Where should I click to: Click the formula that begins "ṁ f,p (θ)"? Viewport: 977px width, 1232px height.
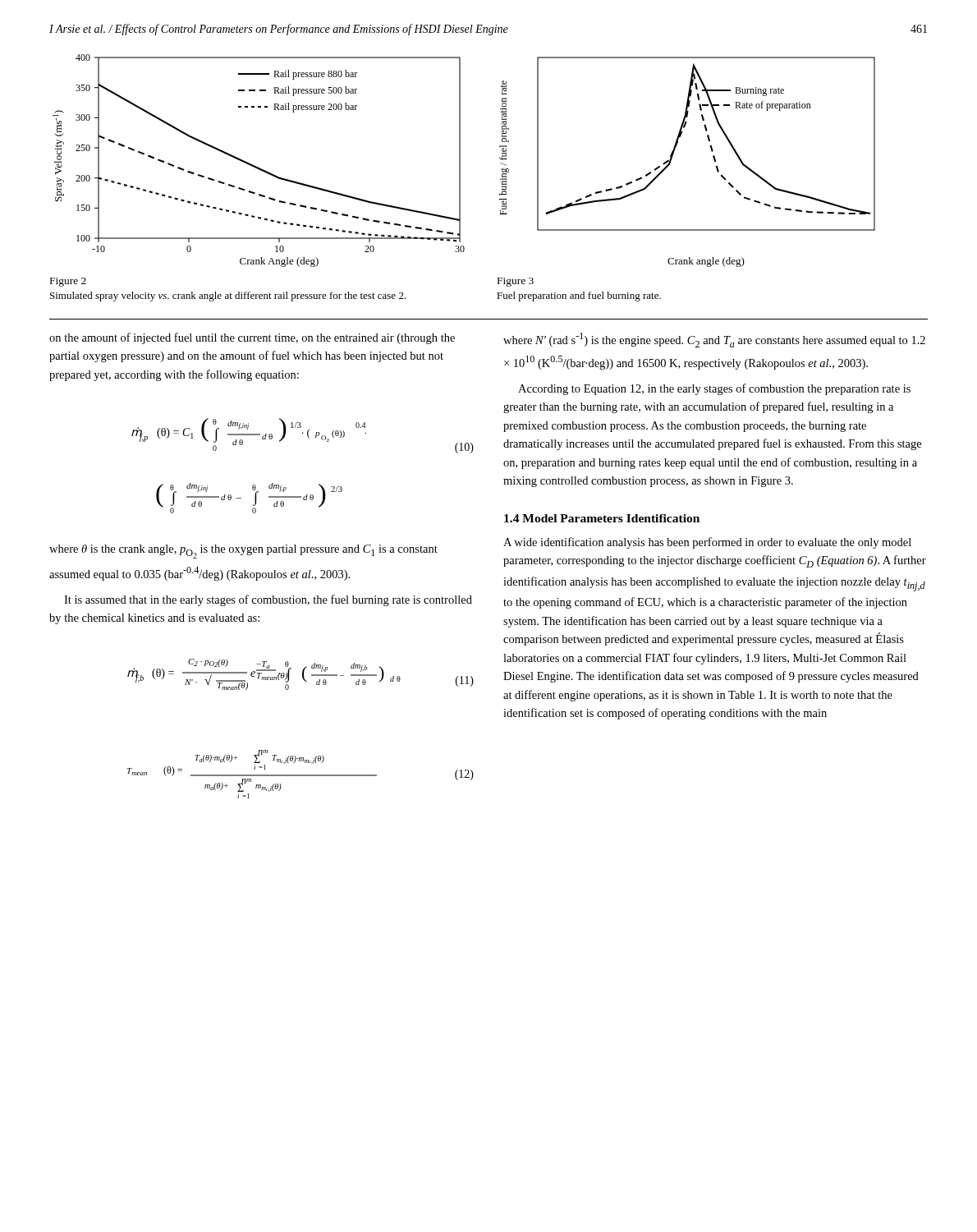[303, 436]
